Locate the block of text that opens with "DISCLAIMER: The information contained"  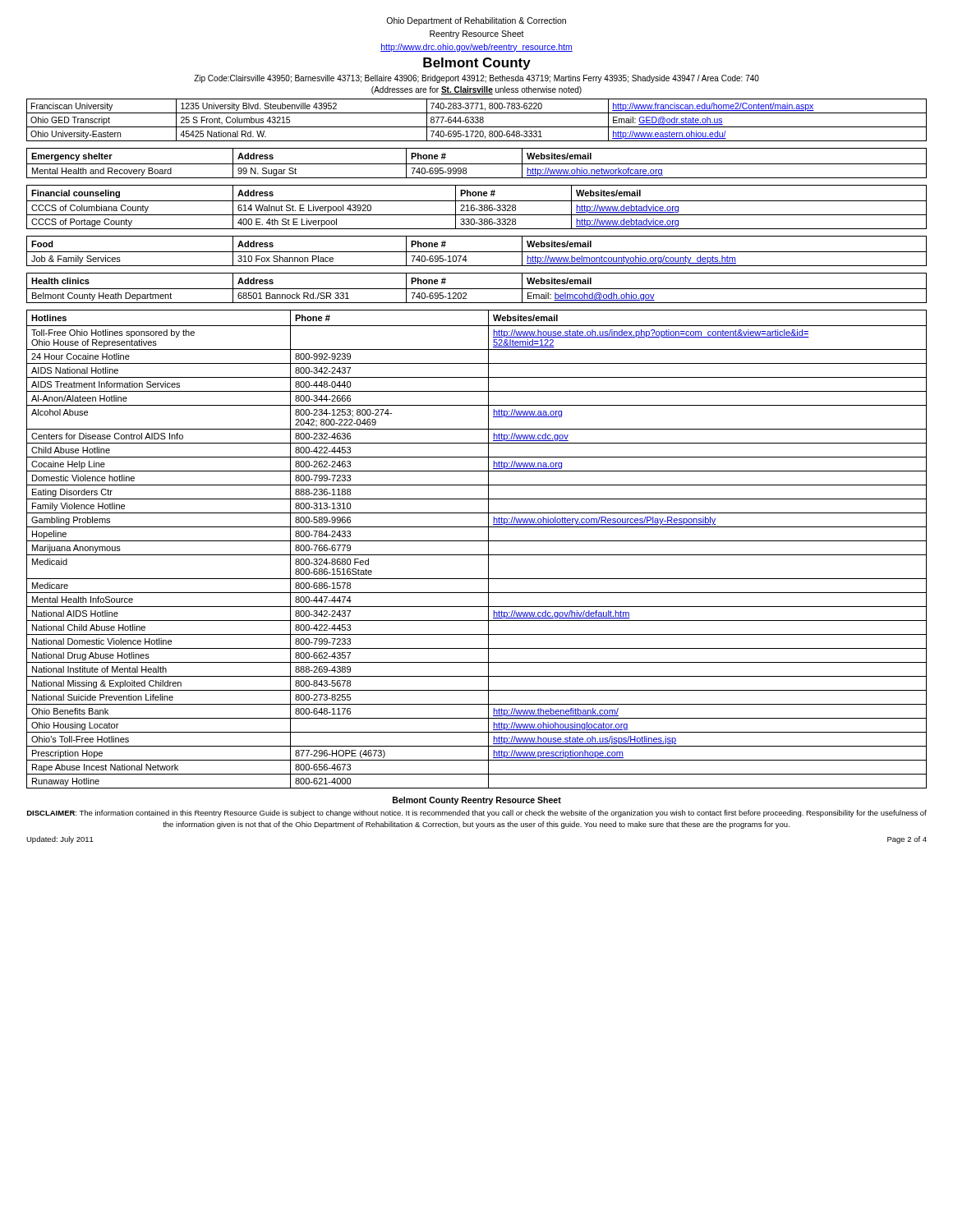point(476,818)
